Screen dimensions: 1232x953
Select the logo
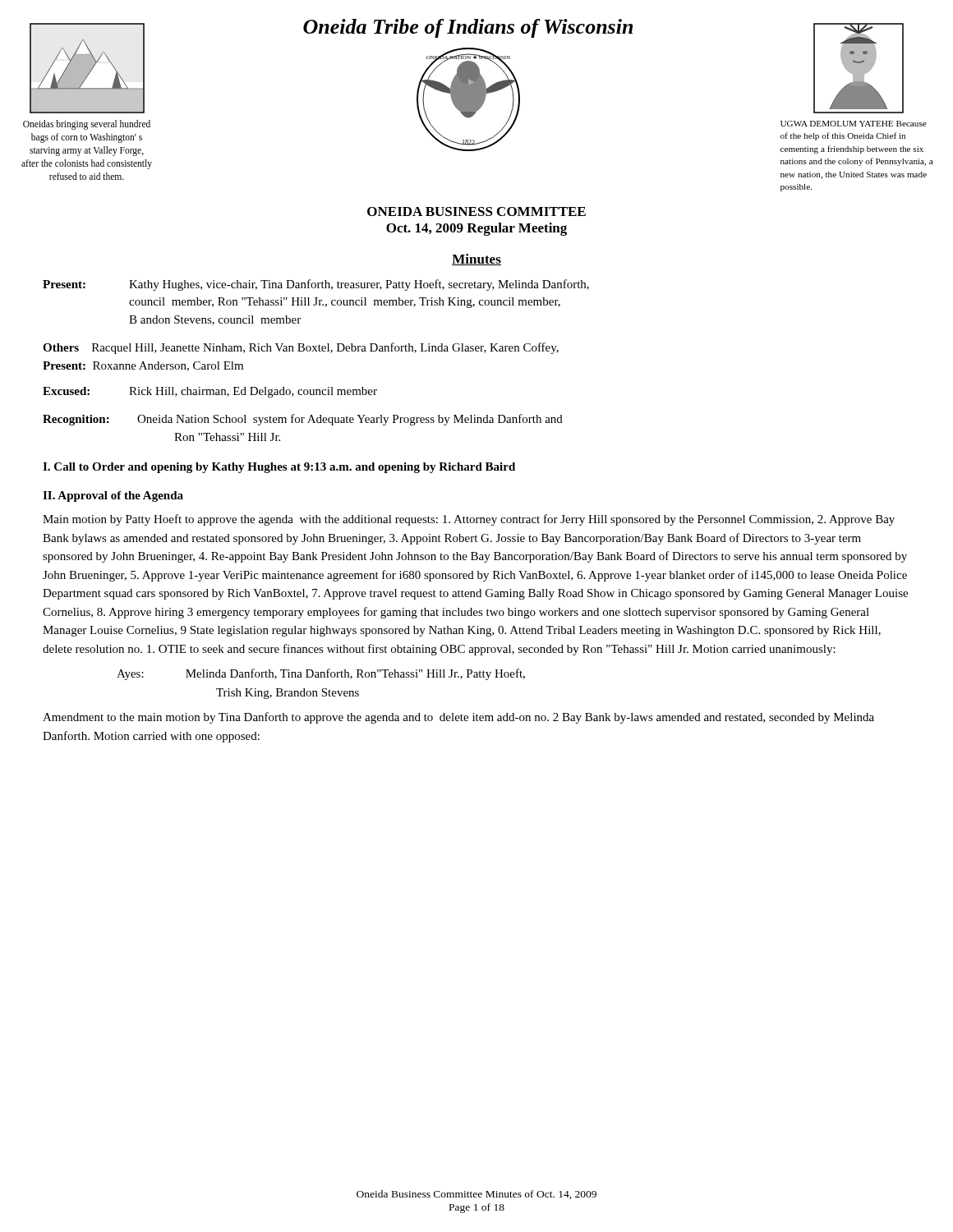coord(468,99)
